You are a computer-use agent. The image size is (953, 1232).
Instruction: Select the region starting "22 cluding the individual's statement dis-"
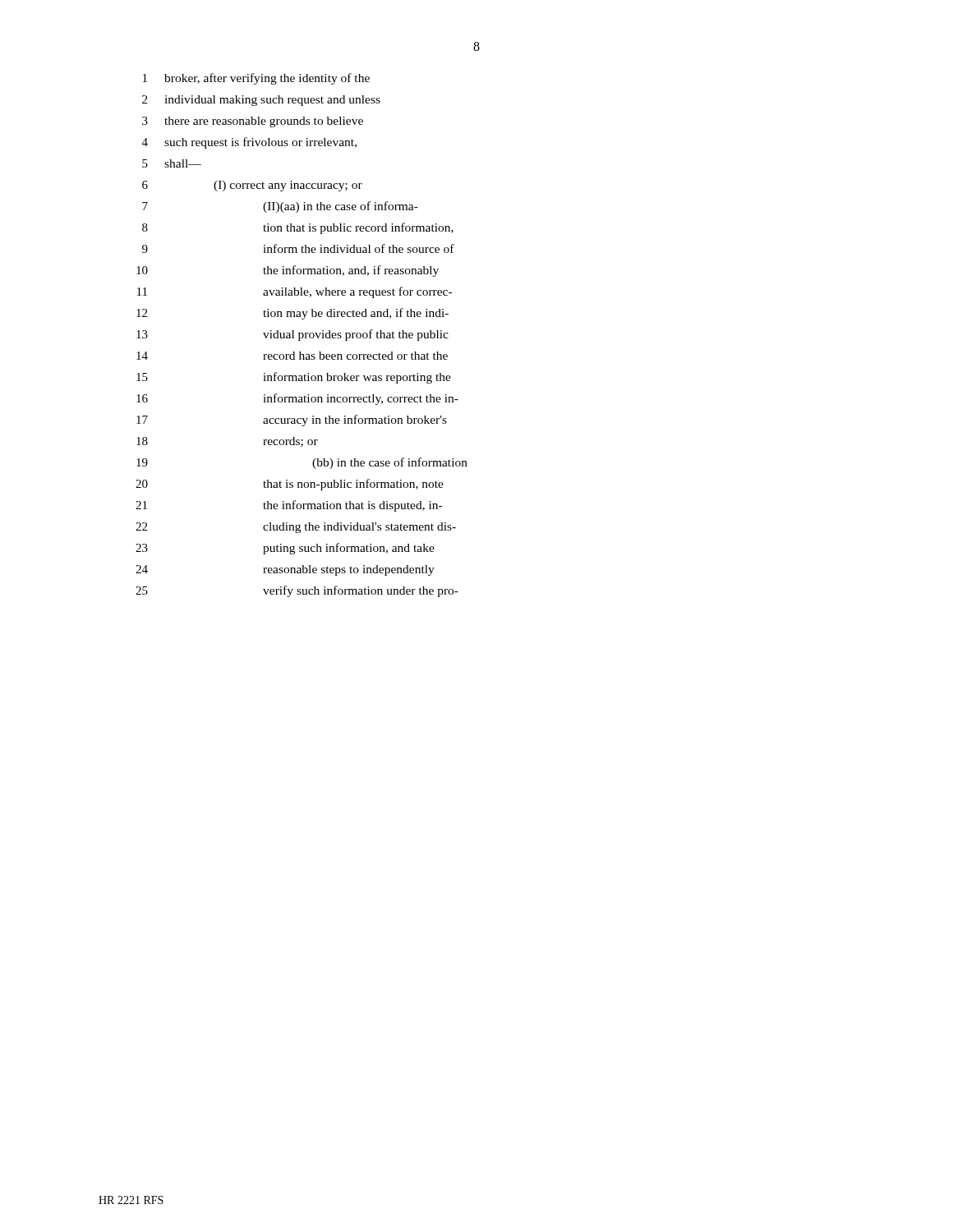296,528
